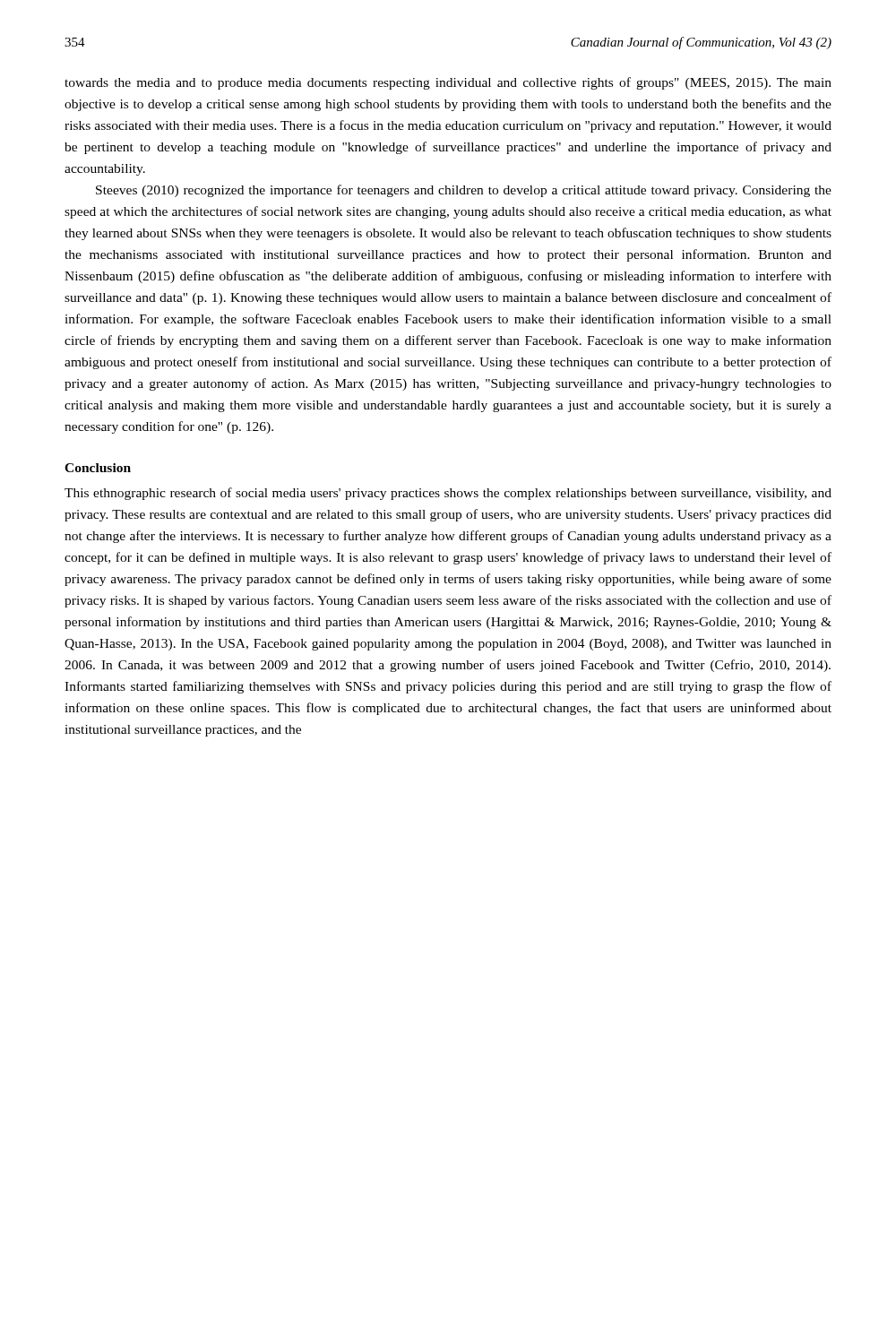
Task: Point to the text block starting "Steeves (2010) recognized the importance"
Action: 448,308
